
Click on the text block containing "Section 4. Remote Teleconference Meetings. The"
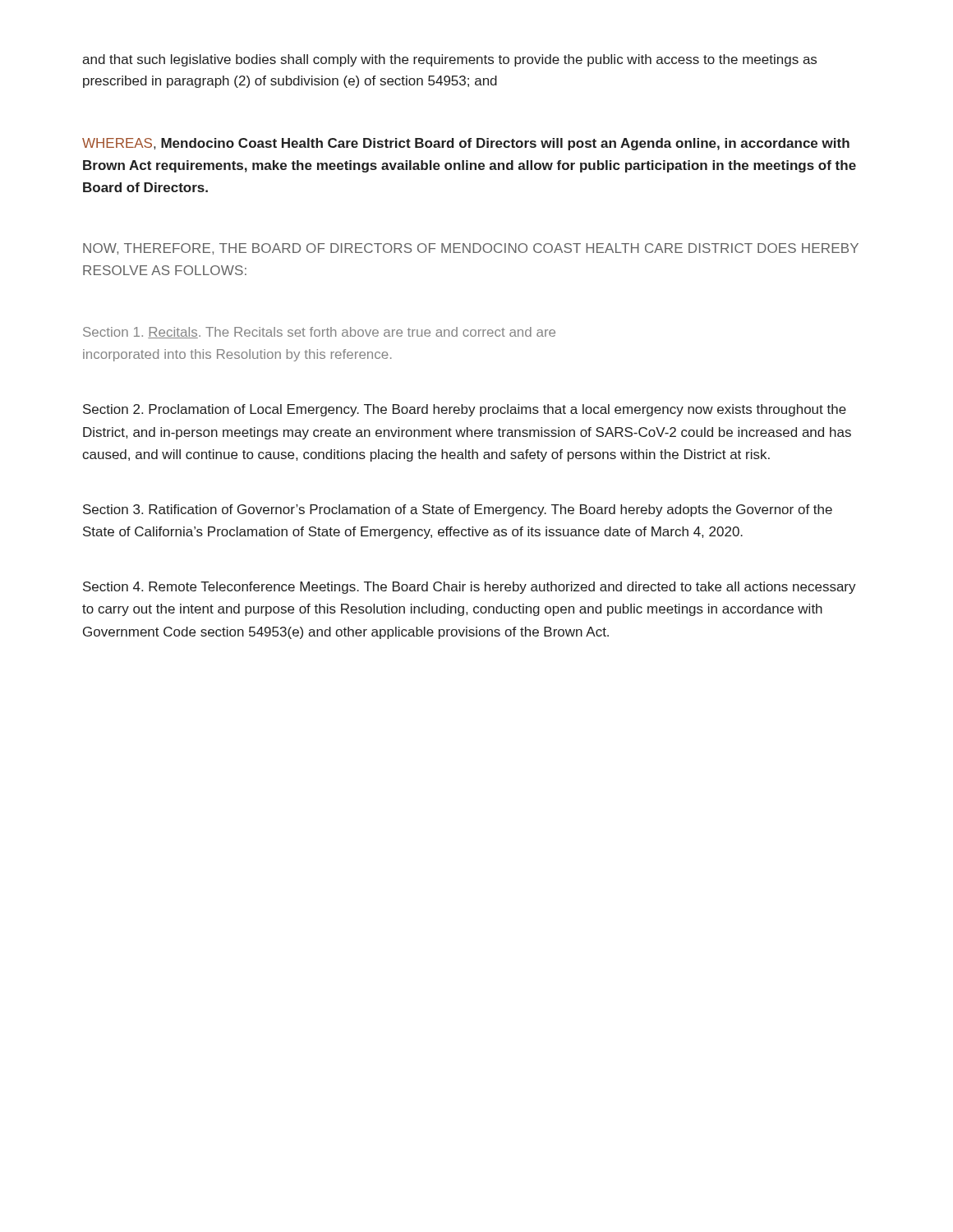469,609
